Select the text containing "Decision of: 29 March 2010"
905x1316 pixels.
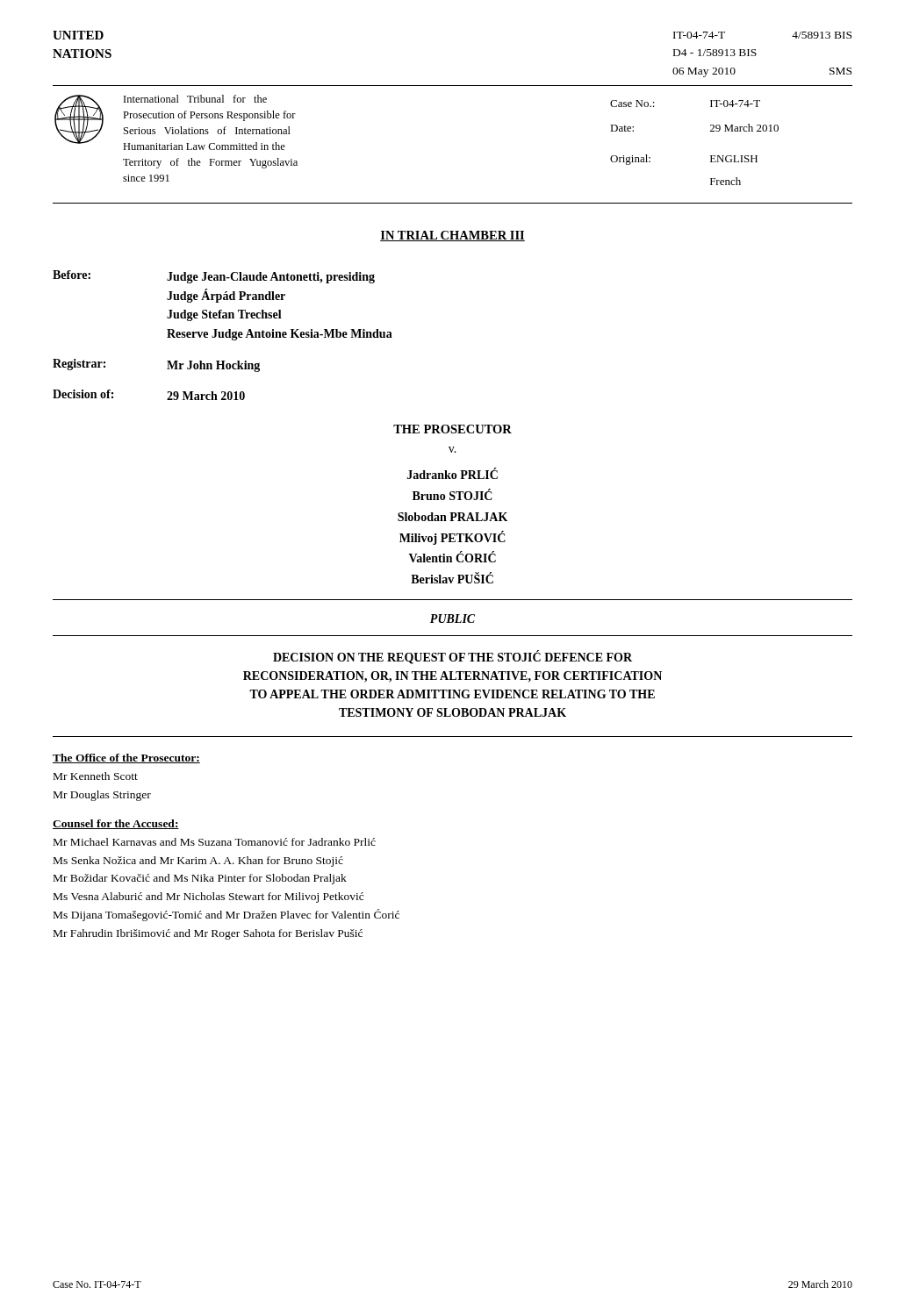(x=86, y=394)
